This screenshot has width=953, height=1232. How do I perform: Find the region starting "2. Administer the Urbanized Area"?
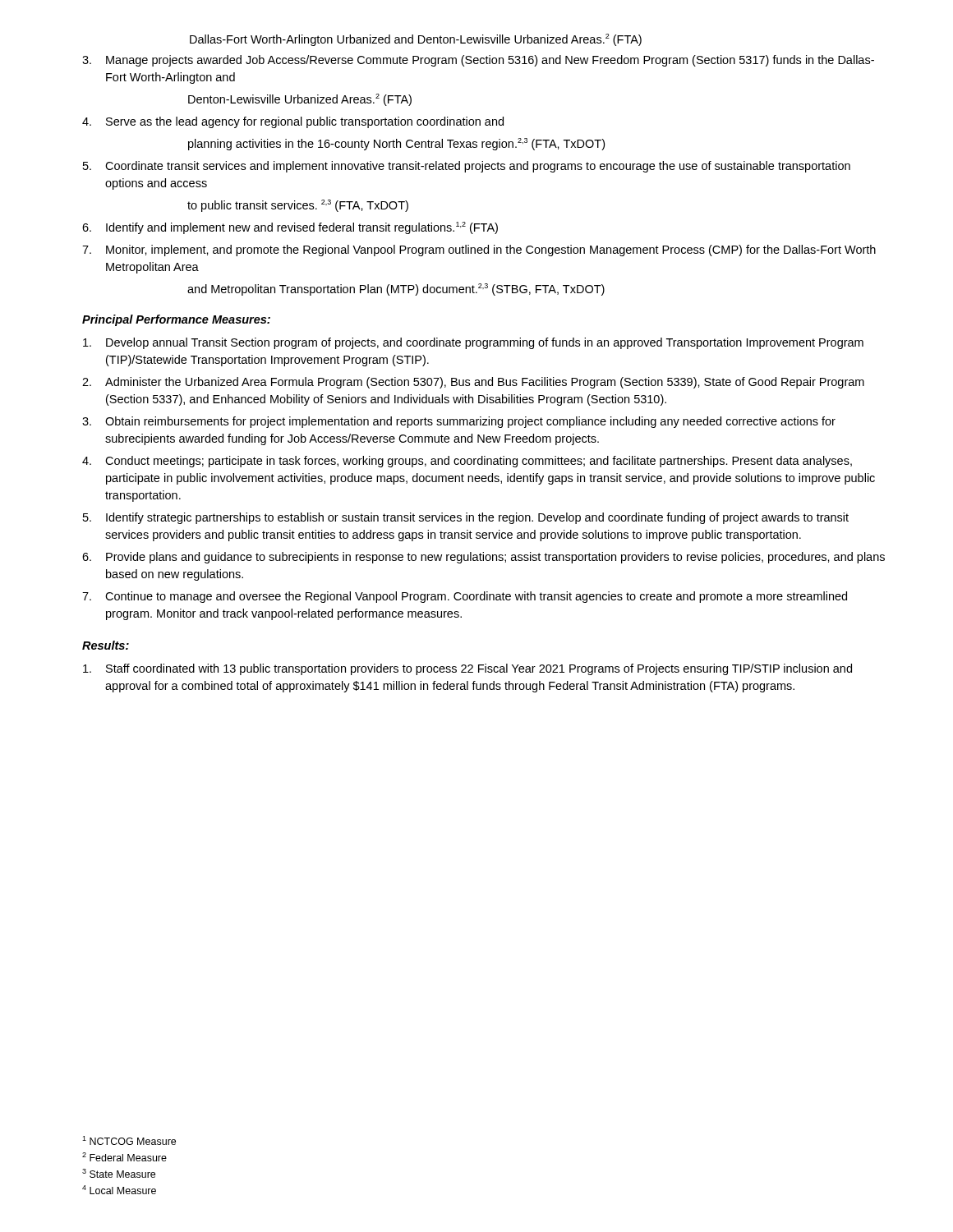coord(485,391)
